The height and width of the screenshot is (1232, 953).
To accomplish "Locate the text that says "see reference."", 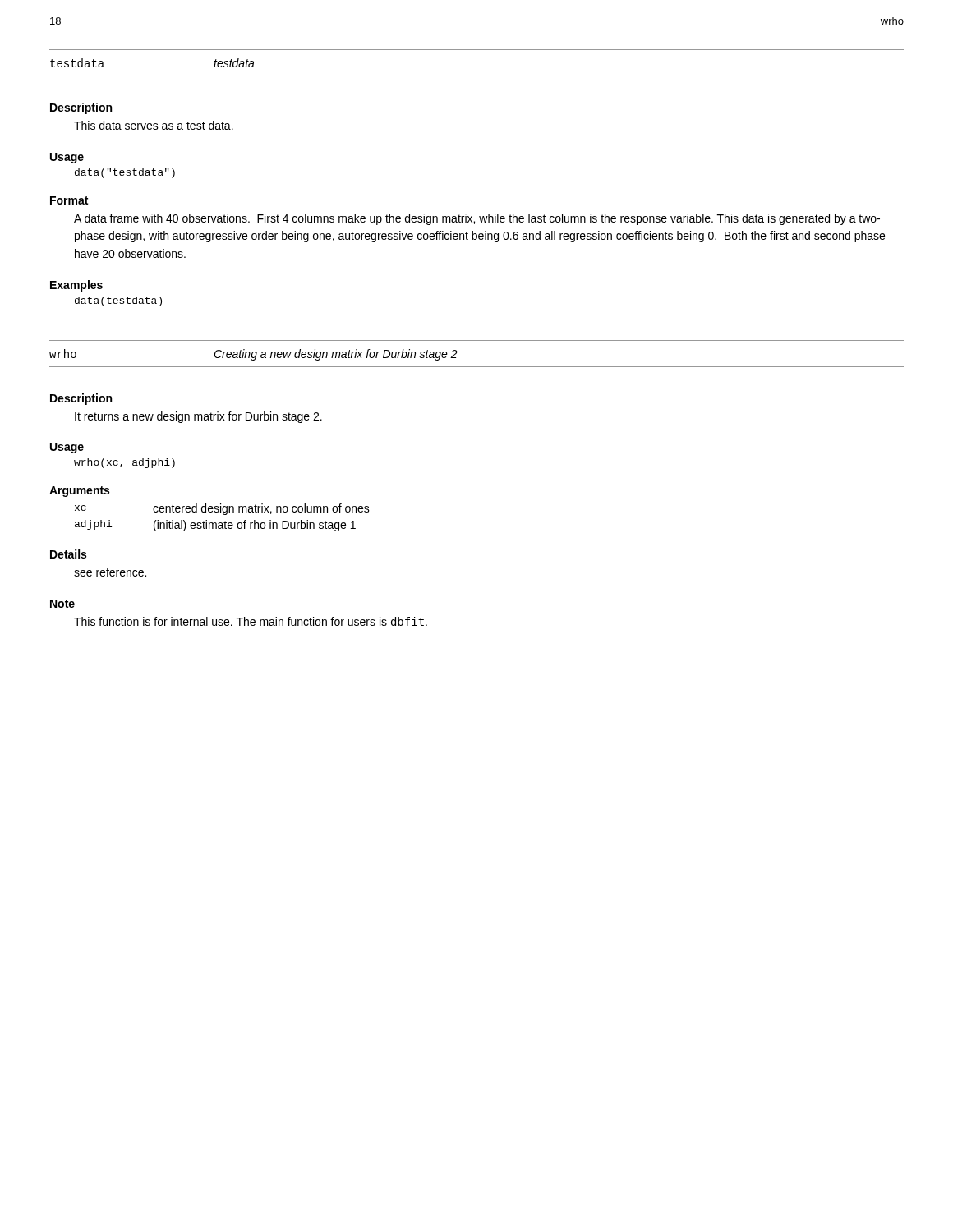I will click(111, 573).
